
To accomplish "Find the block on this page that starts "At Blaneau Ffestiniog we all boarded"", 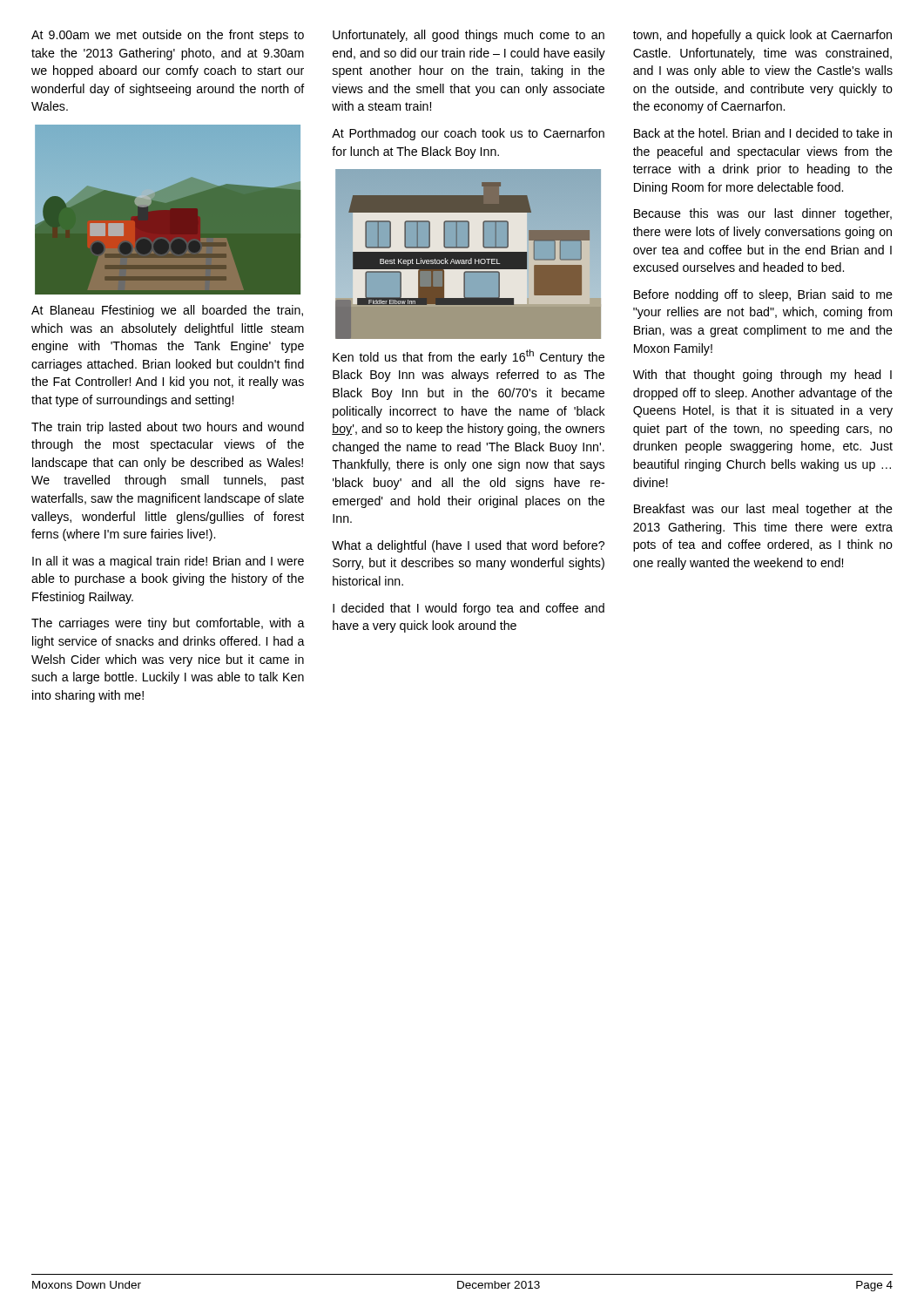I will click(168, 503).
